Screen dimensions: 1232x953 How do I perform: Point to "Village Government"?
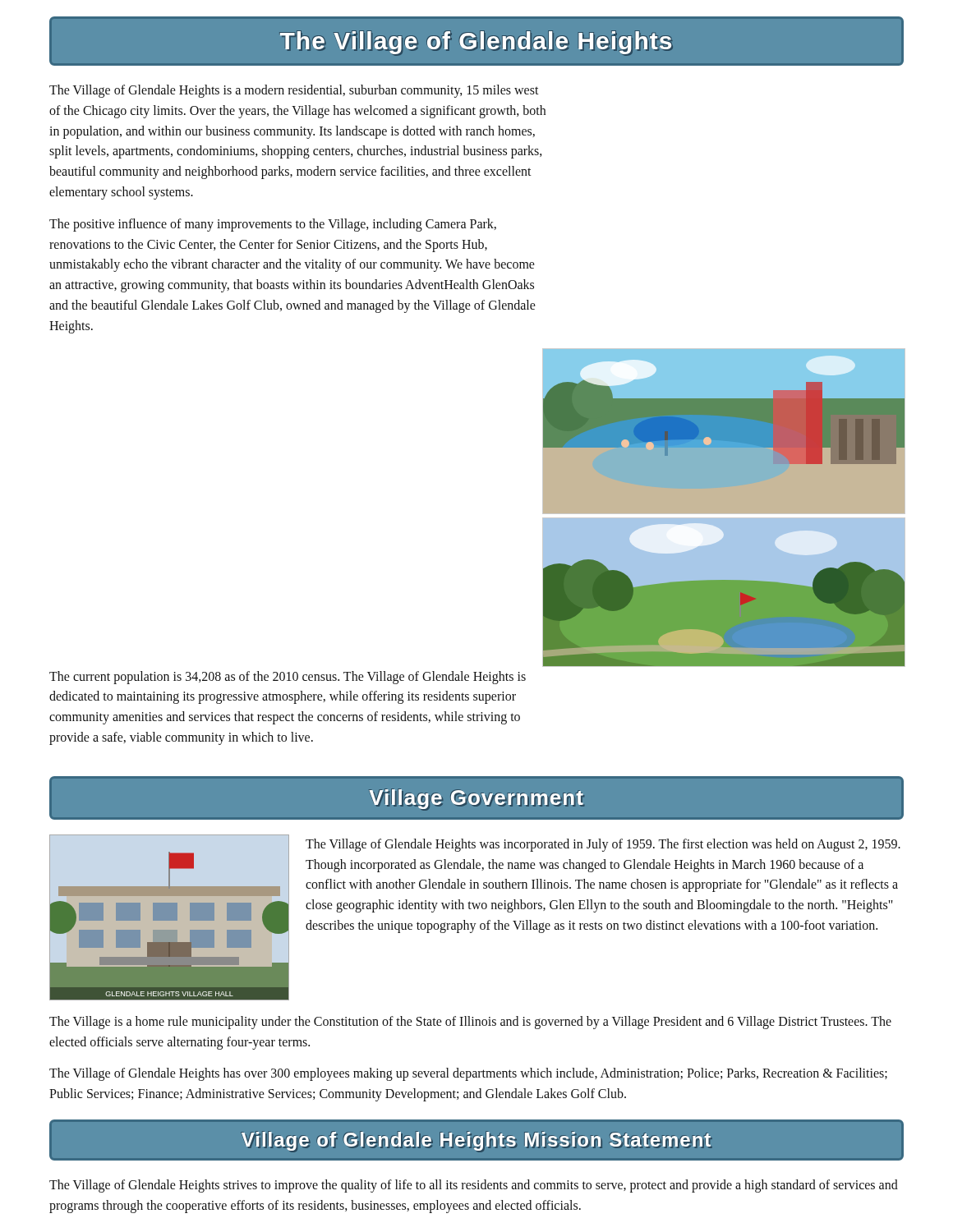click(x=476, y=798)
